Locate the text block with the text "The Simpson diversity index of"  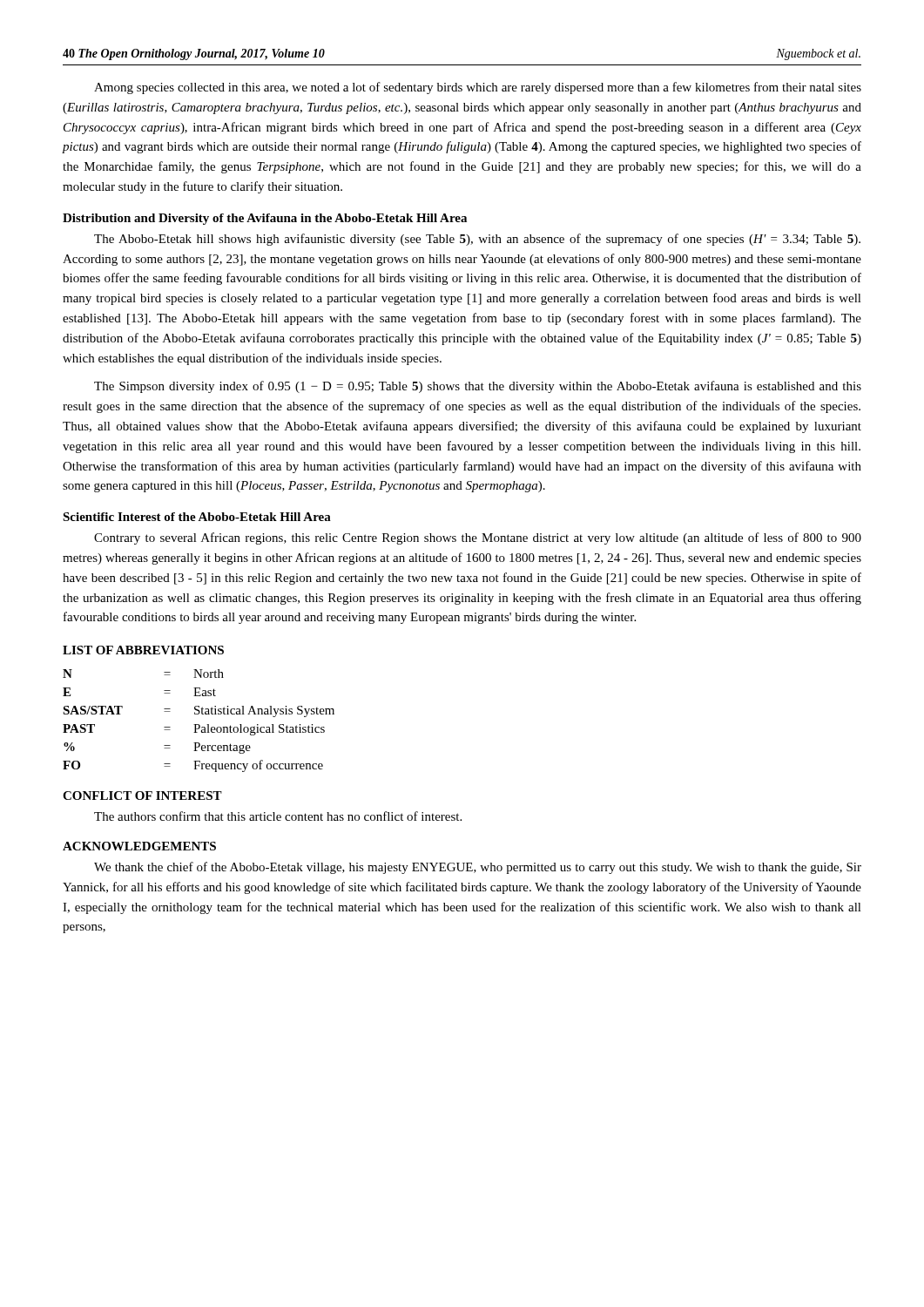[462, 436]
